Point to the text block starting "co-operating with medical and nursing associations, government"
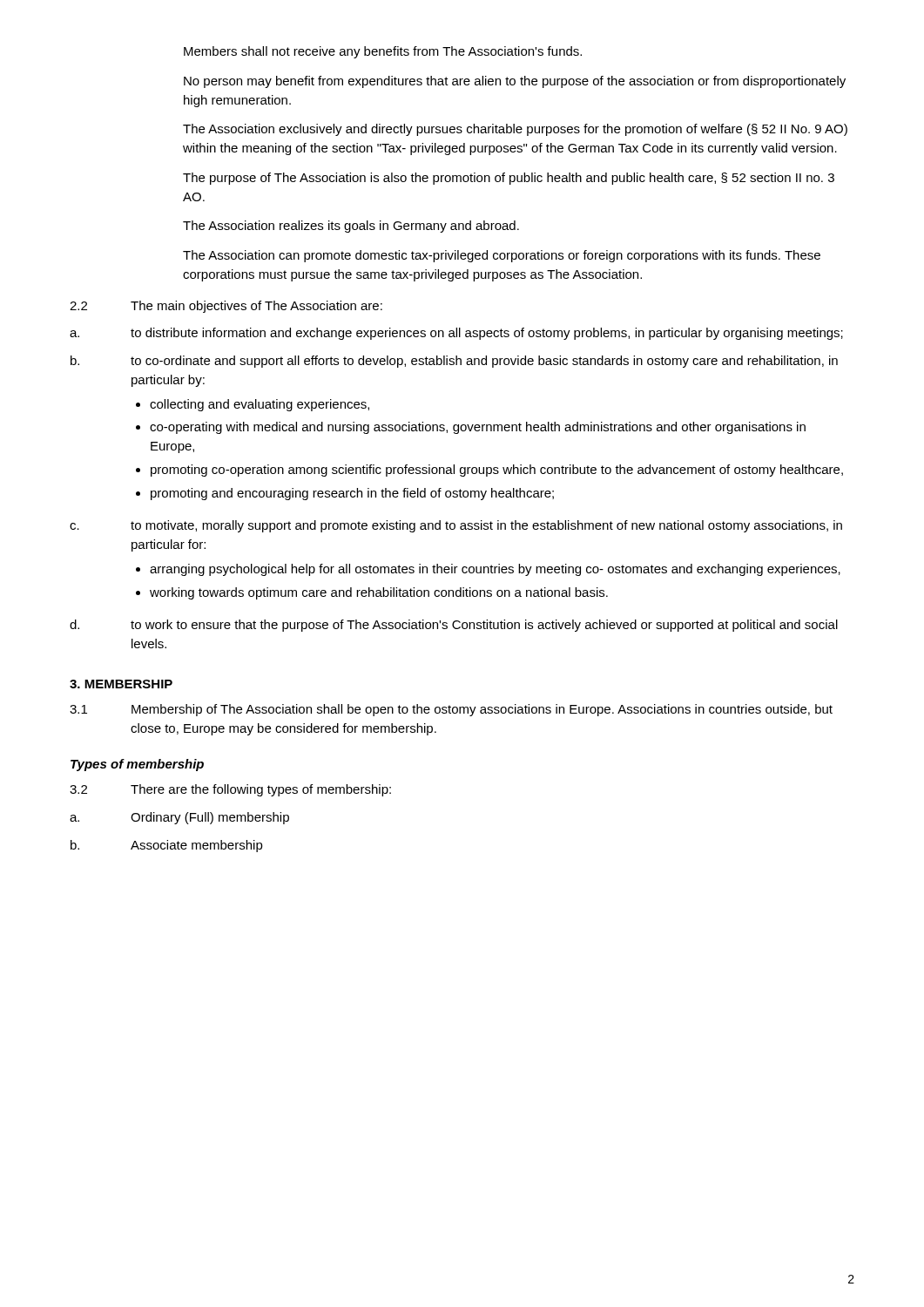The width and height of the screenshot is (924, 1307). [x=478, y=436]
